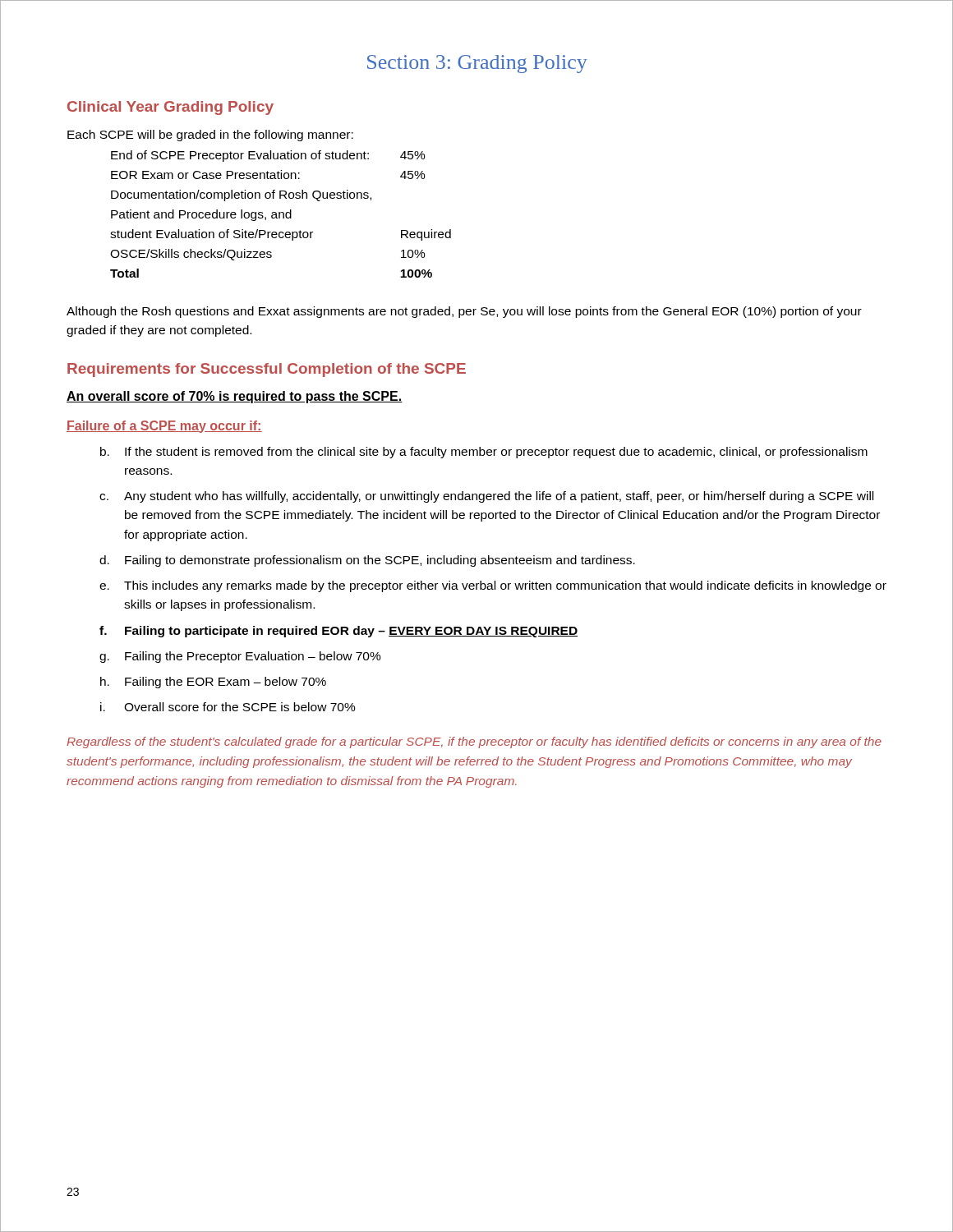The width and height of the screenshot is (953, 1232).
Task: Click on the region starting "i. Overall score"
Action: tap(228, 707)
